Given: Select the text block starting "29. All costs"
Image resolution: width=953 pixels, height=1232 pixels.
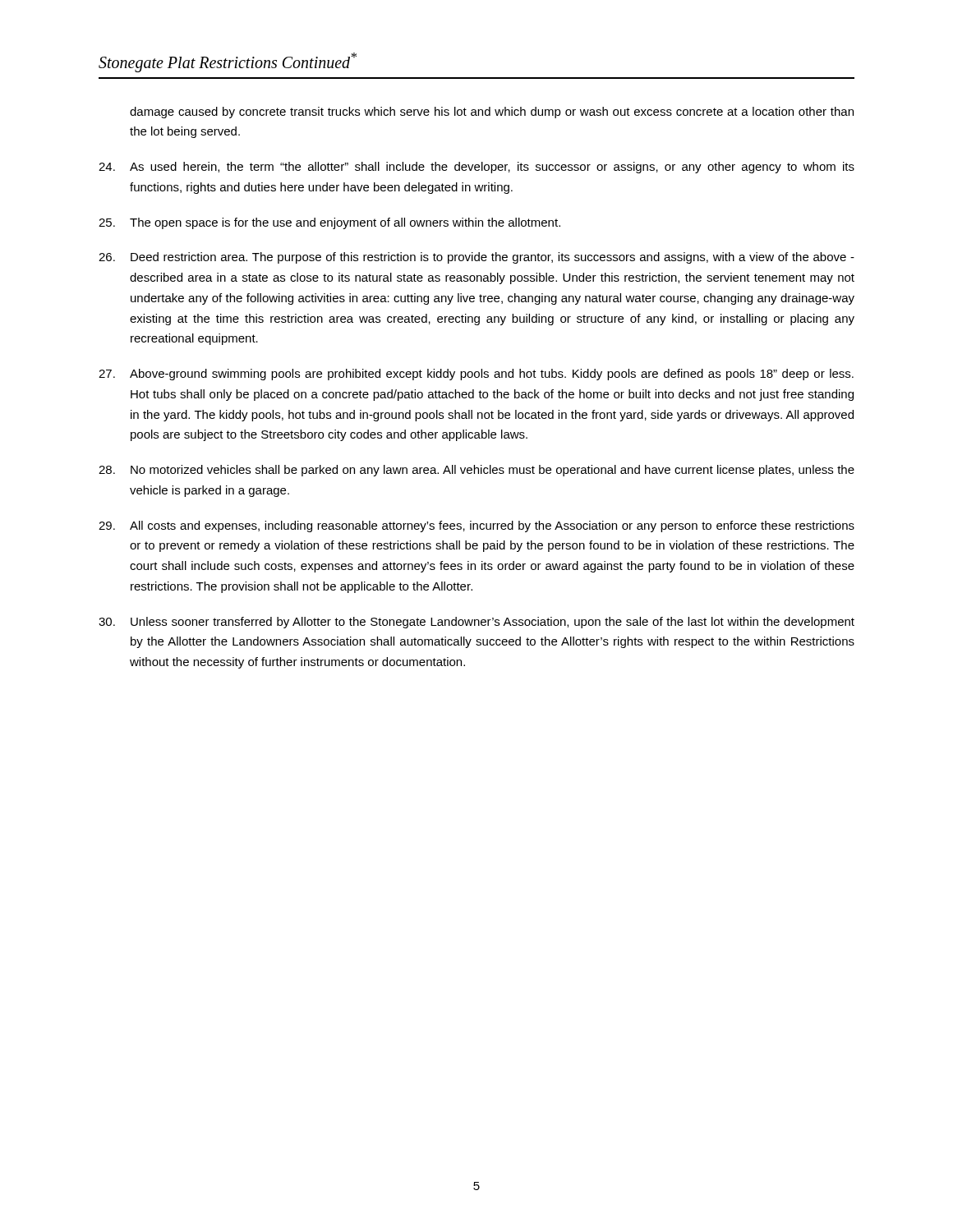Looking at the screenshot, I should coord(476,556).
